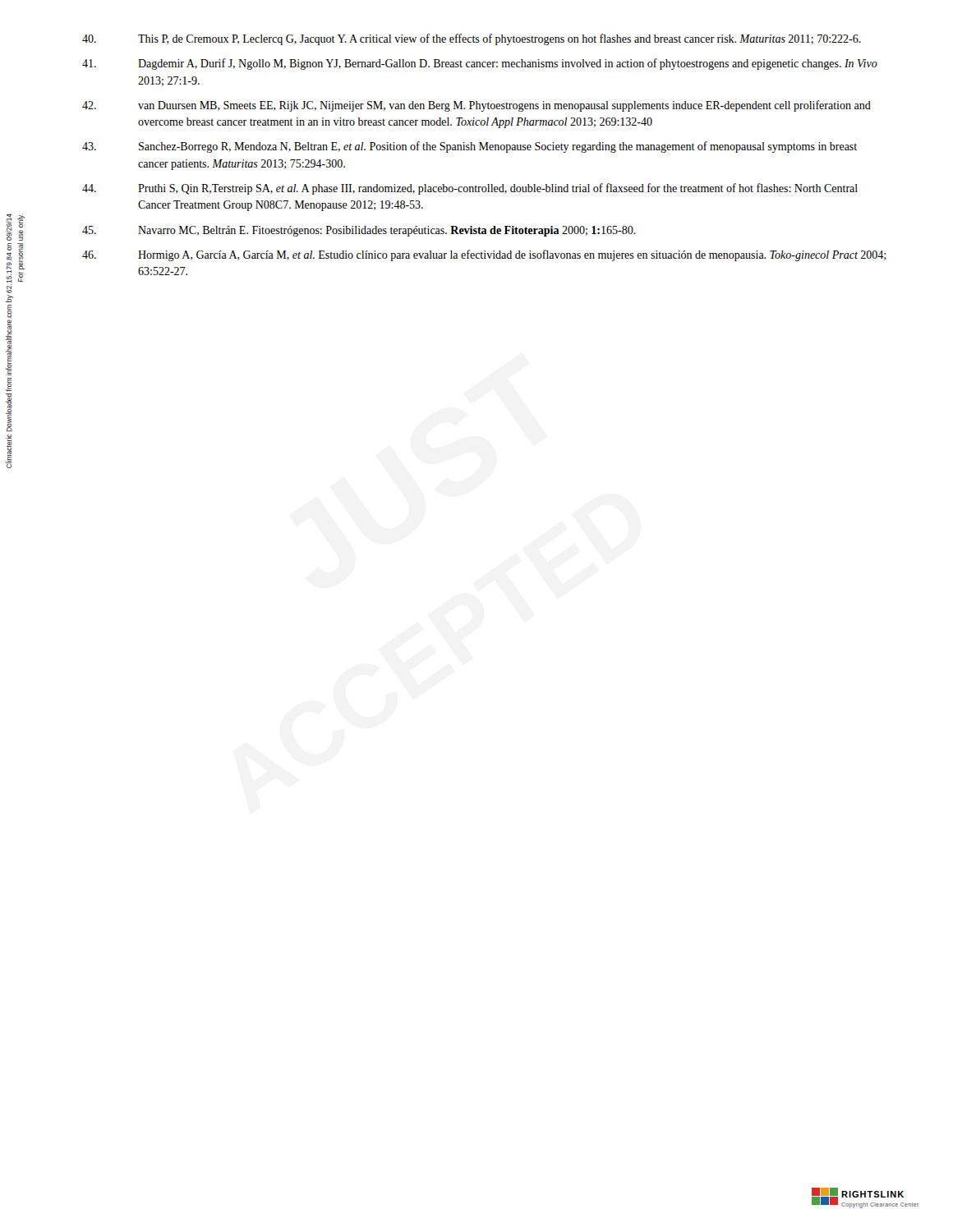
Task: Find the block on this page that starts "44. Pruthi S, Qin R,Terstreip SA, et"
Action: tap(485, 197)
